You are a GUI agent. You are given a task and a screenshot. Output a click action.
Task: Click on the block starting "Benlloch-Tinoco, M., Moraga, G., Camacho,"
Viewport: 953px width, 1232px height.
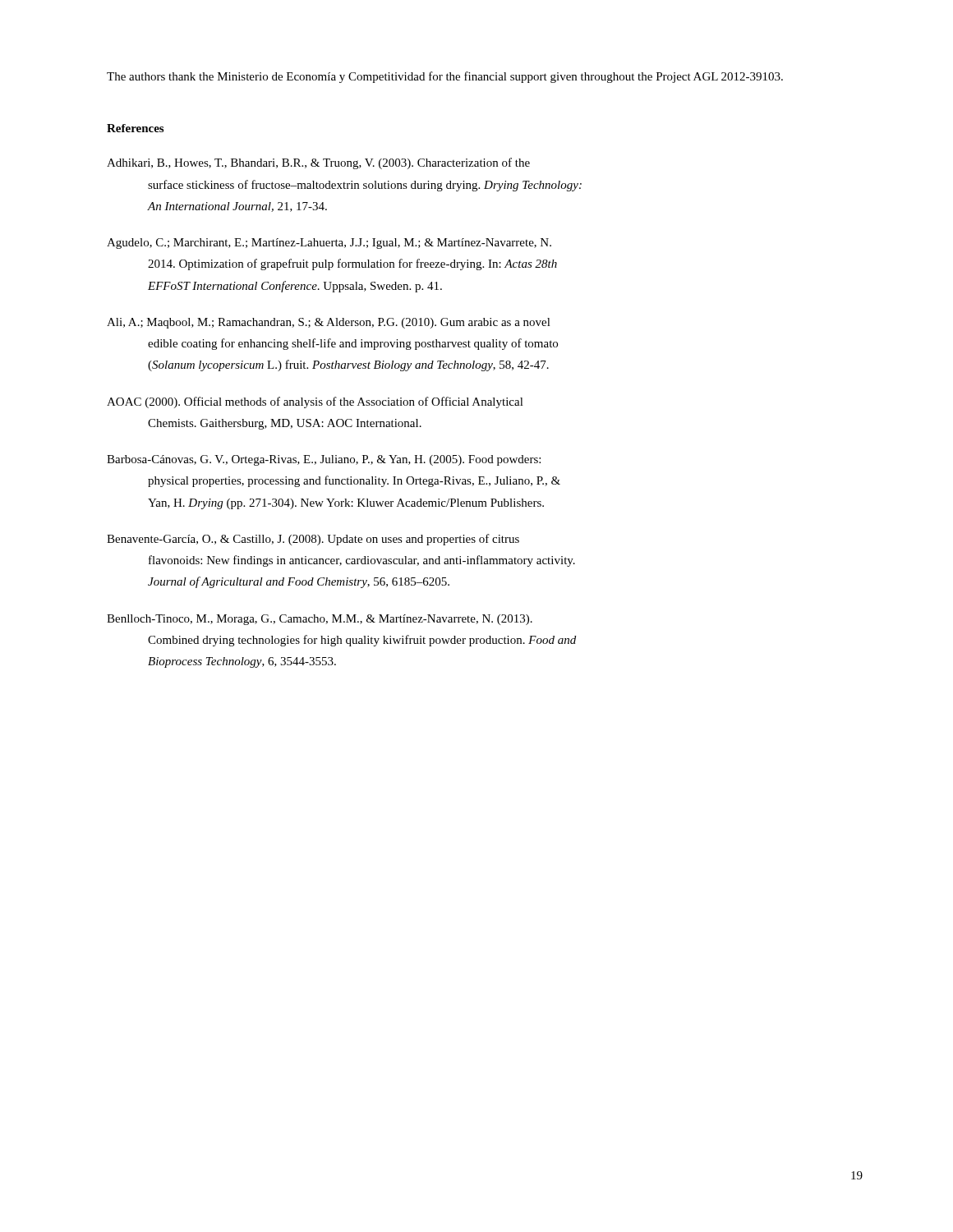tap(485, 642)
